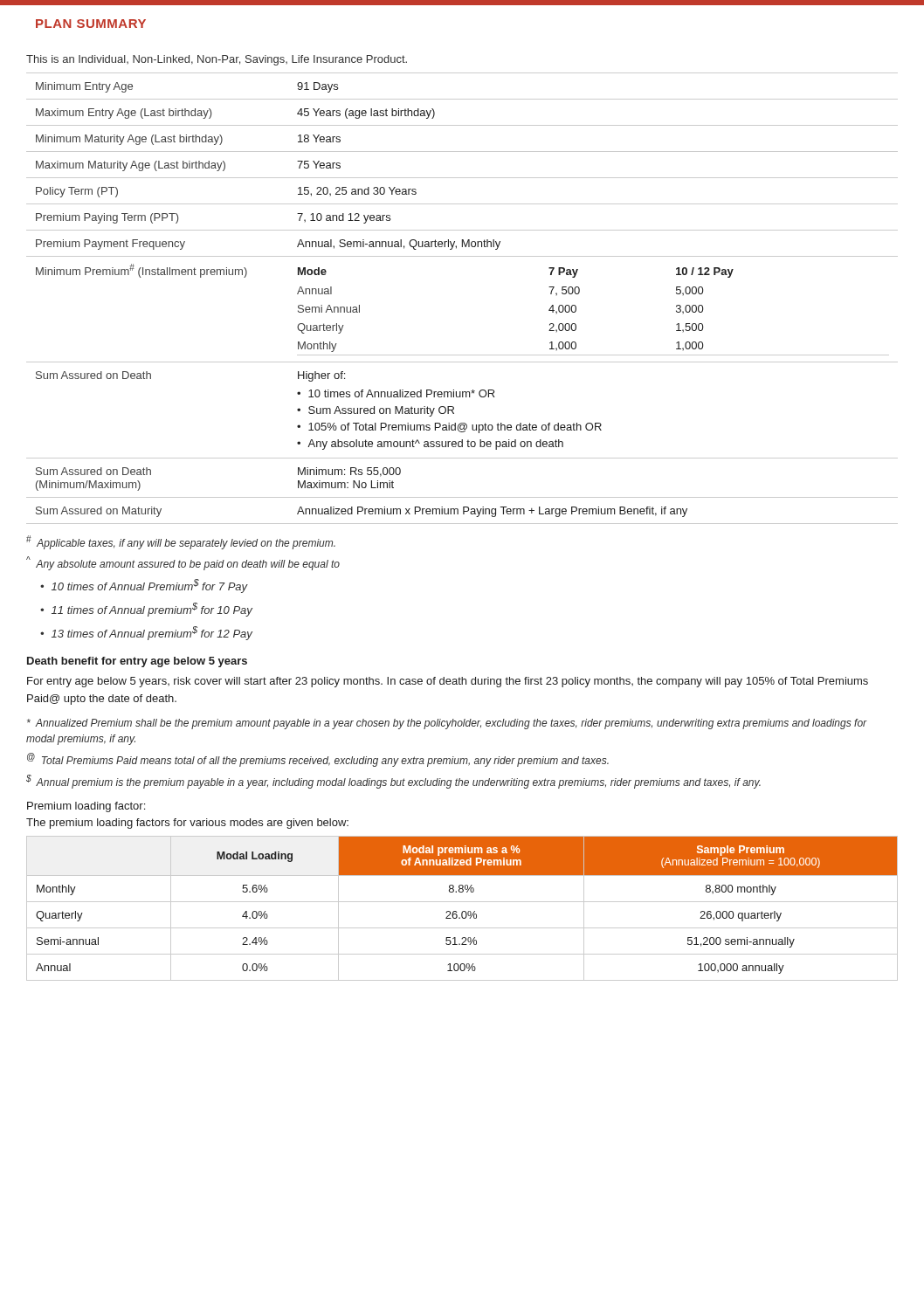The height and width of the screenshot is (1310, 924).
Task: Click on the region starting "Death benefit for entry age below 5 years"
Action: pyautogui.click(x=137, y=661)
